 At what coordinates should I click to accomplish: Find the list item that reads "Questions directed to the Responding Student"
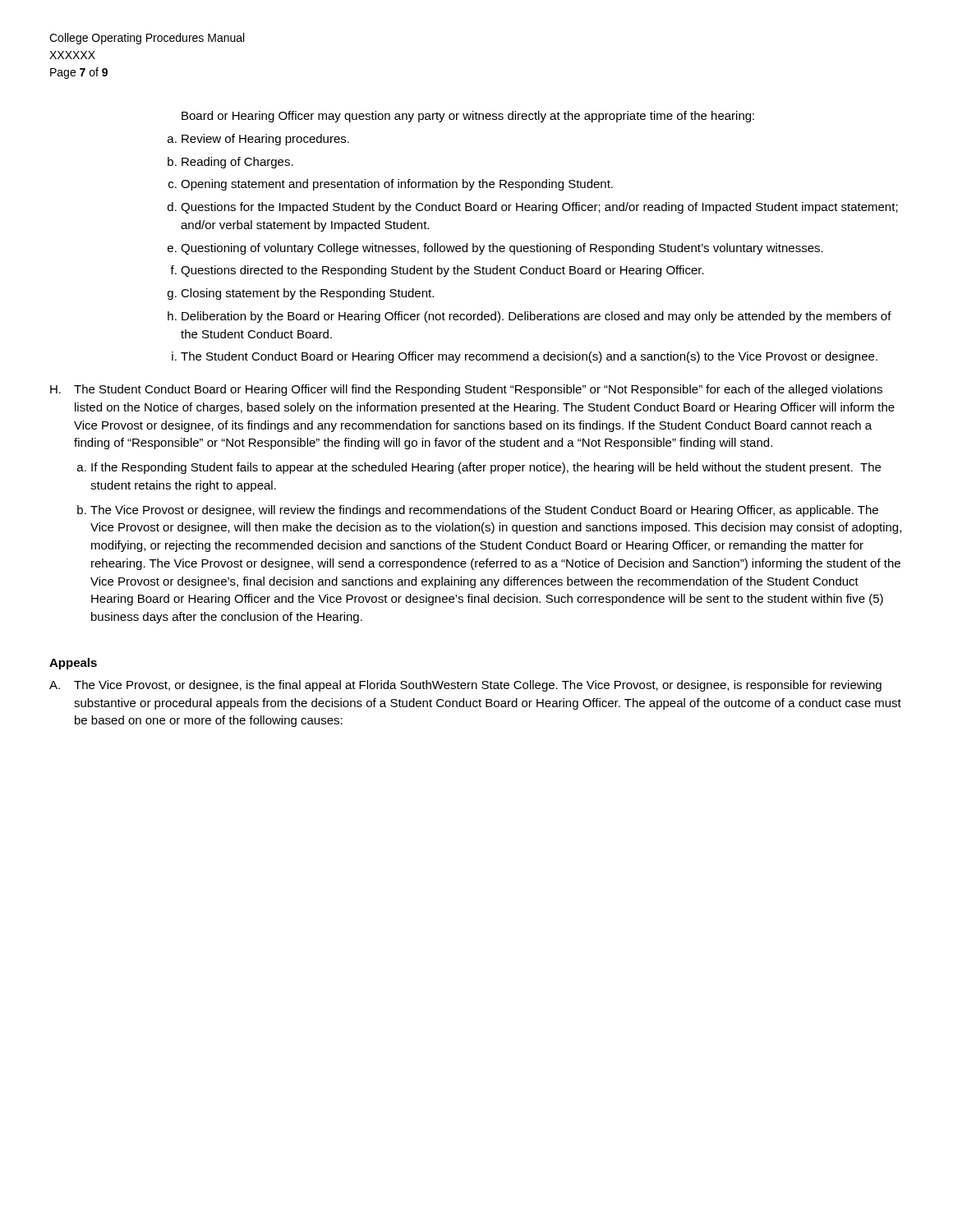pos(443,270)
